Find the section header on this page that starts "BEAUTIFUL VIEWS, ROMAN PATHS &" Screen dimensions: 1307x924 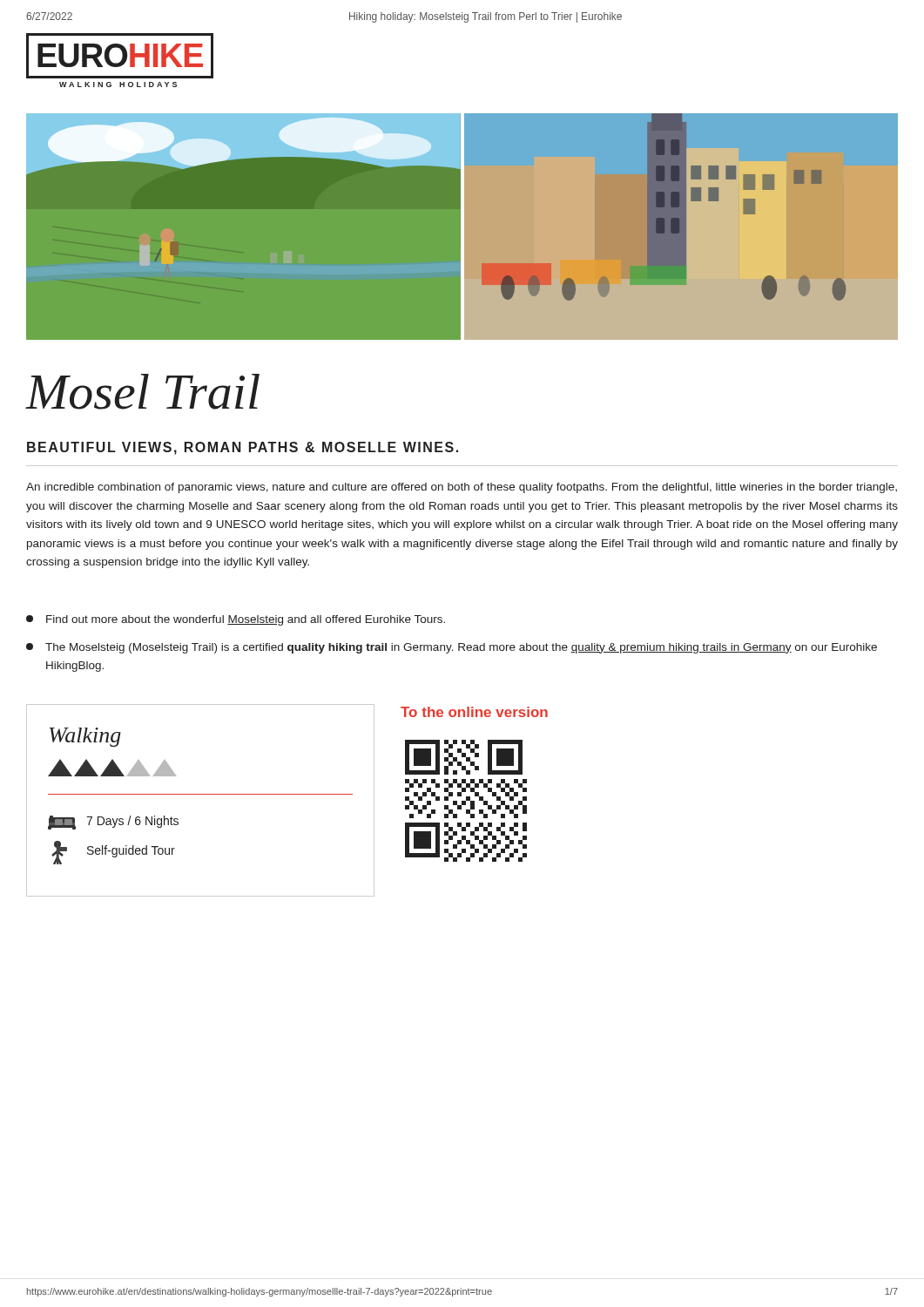(x=243, y=448)
